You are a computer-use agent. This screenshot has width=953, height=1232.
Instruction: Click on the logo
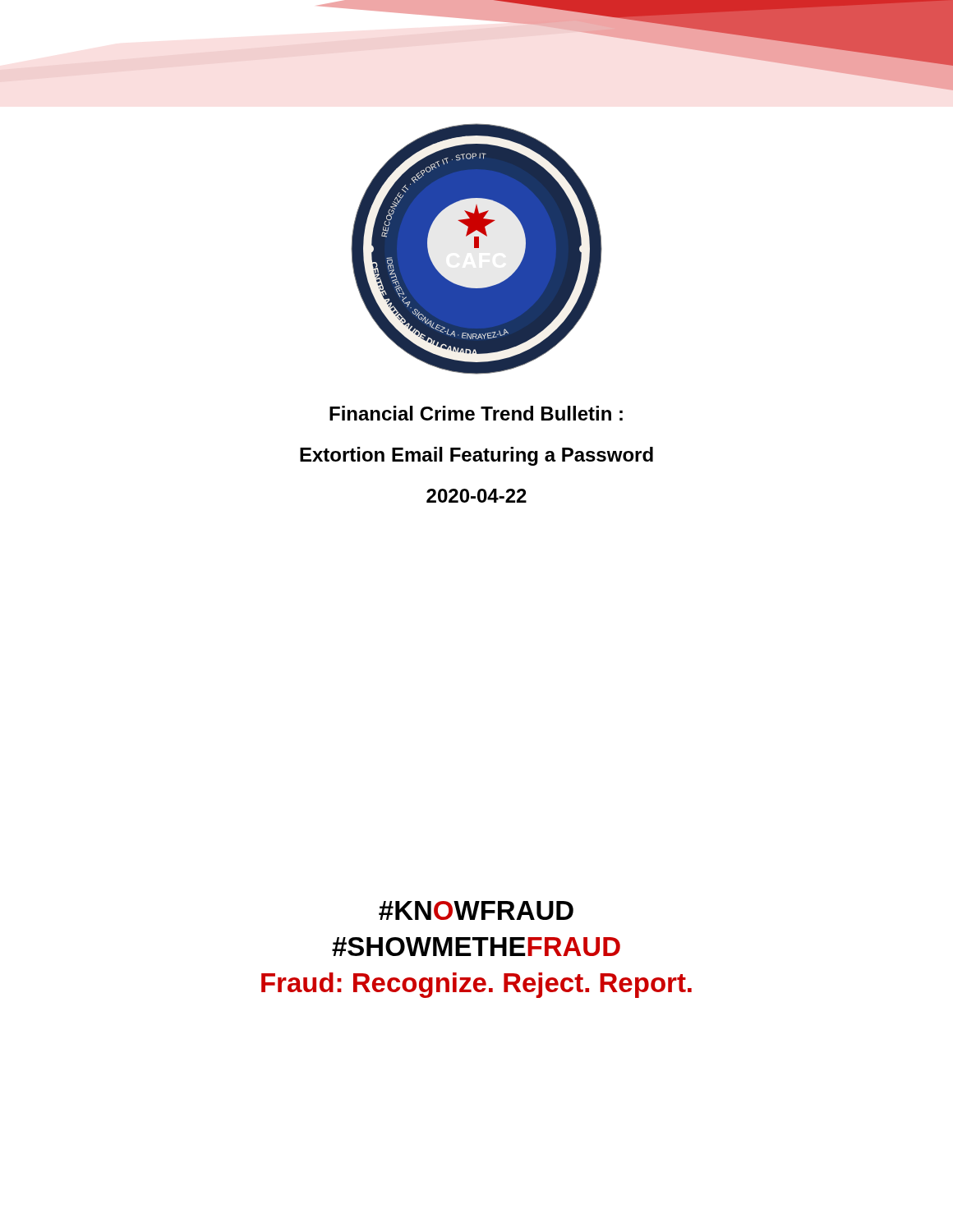coord(476,249)
